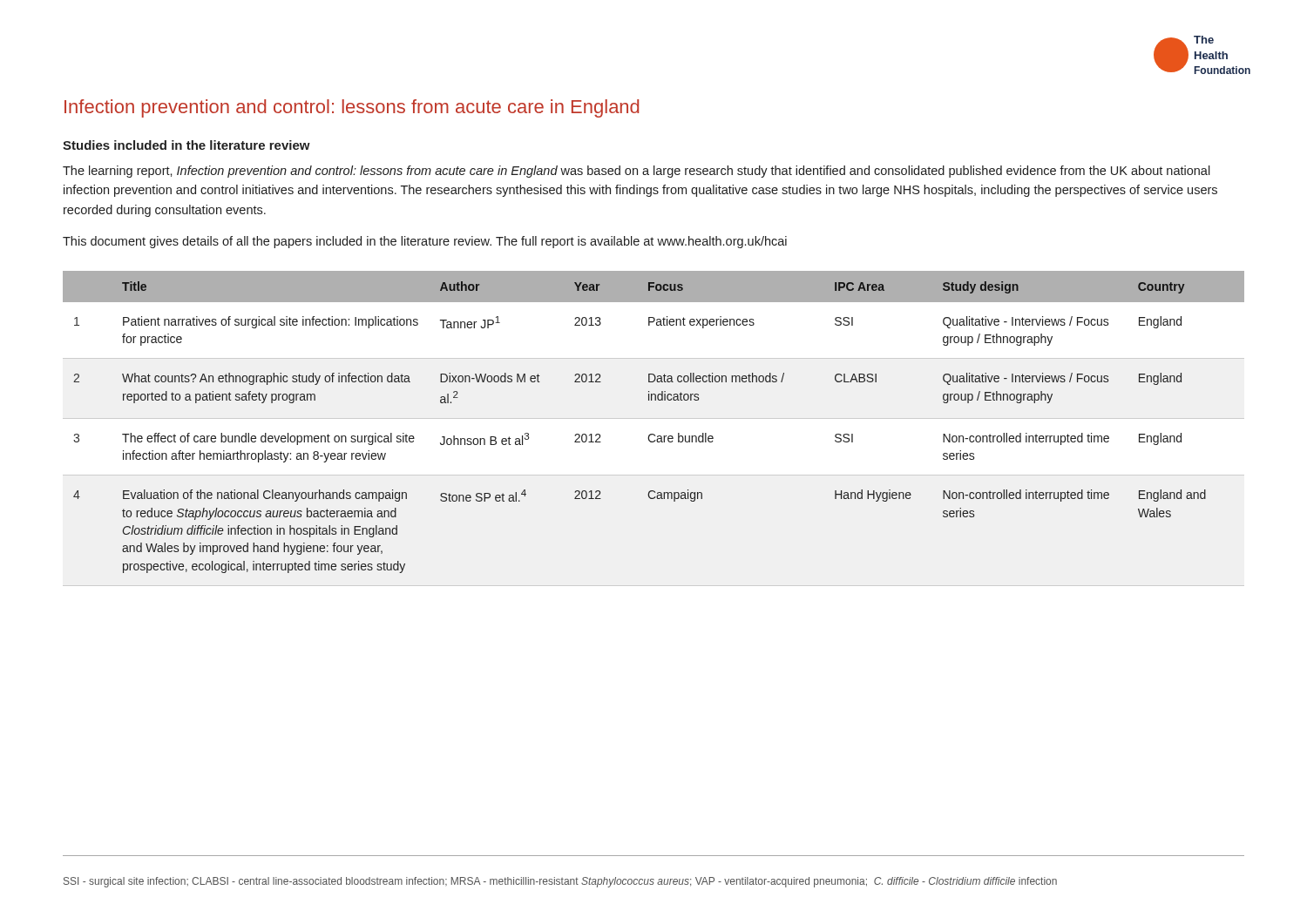This screenshot has height=924, width=1307.
Task: Click on the block starting "SSI - surgical site infection; CLABSI"
Action: click(654, 881)
